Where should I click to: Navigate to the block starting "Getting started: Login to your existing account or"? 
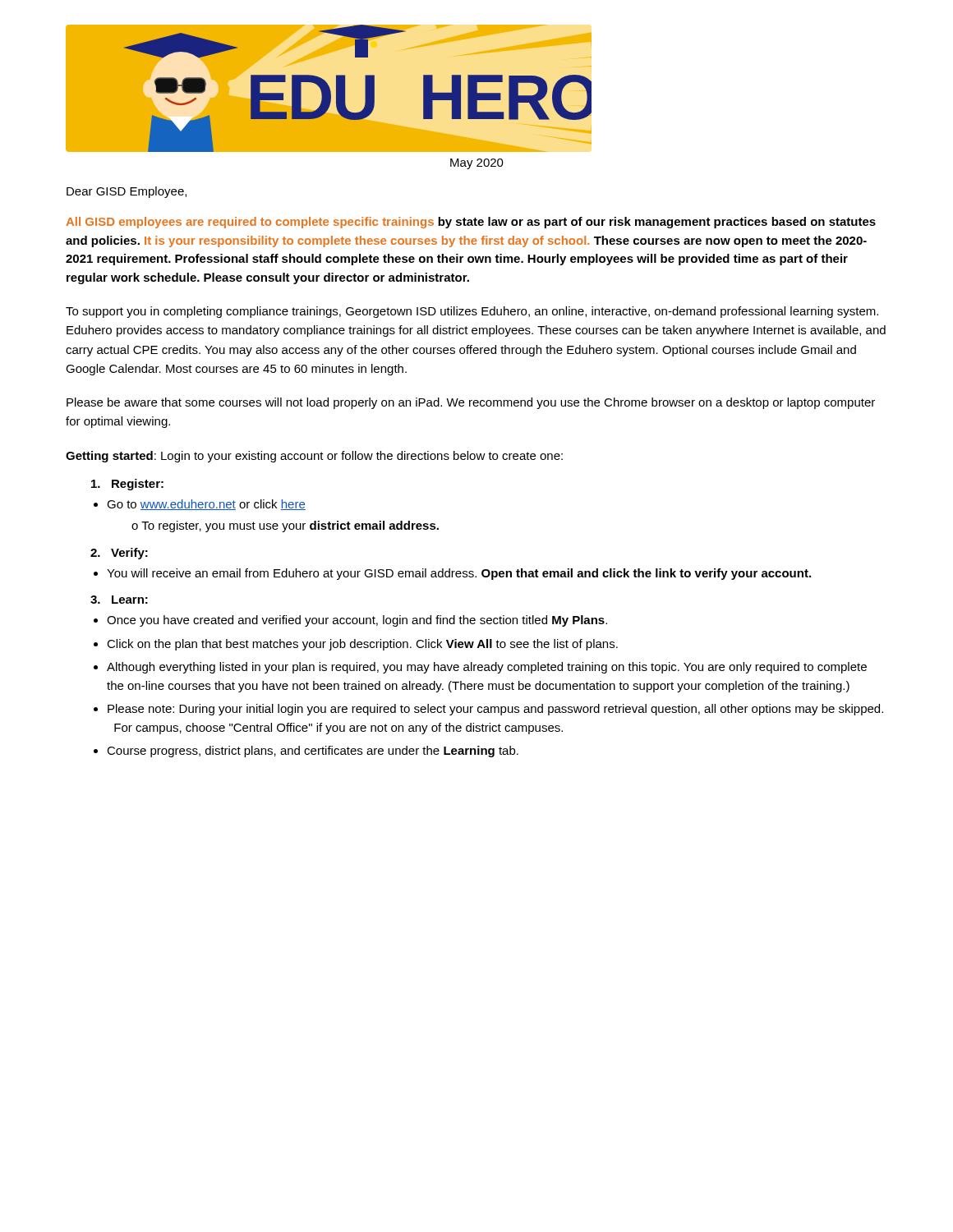315,455
